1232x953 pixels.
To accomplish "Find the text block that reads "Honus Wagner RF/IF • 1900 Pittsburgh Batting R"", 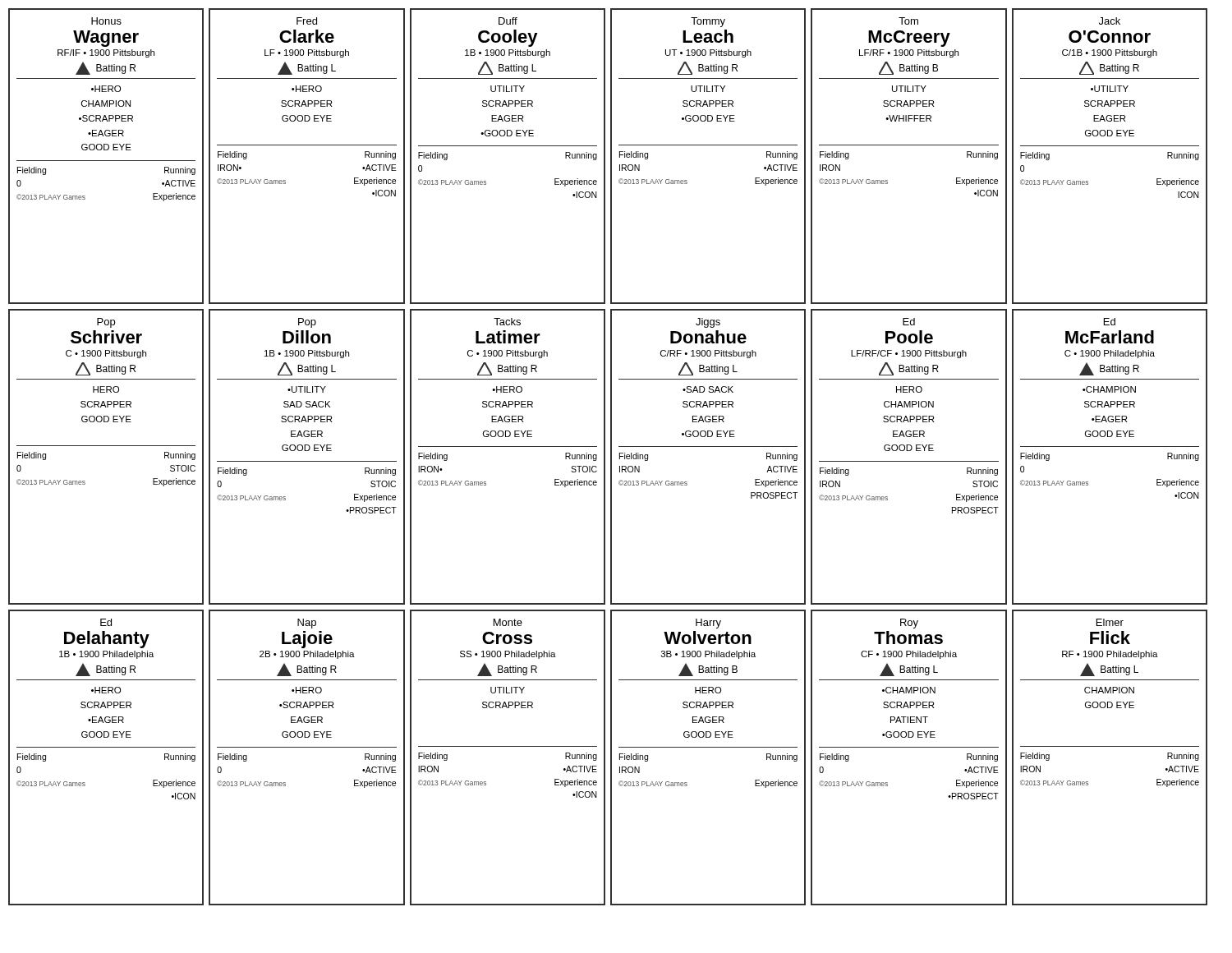I will click(106, 109).
